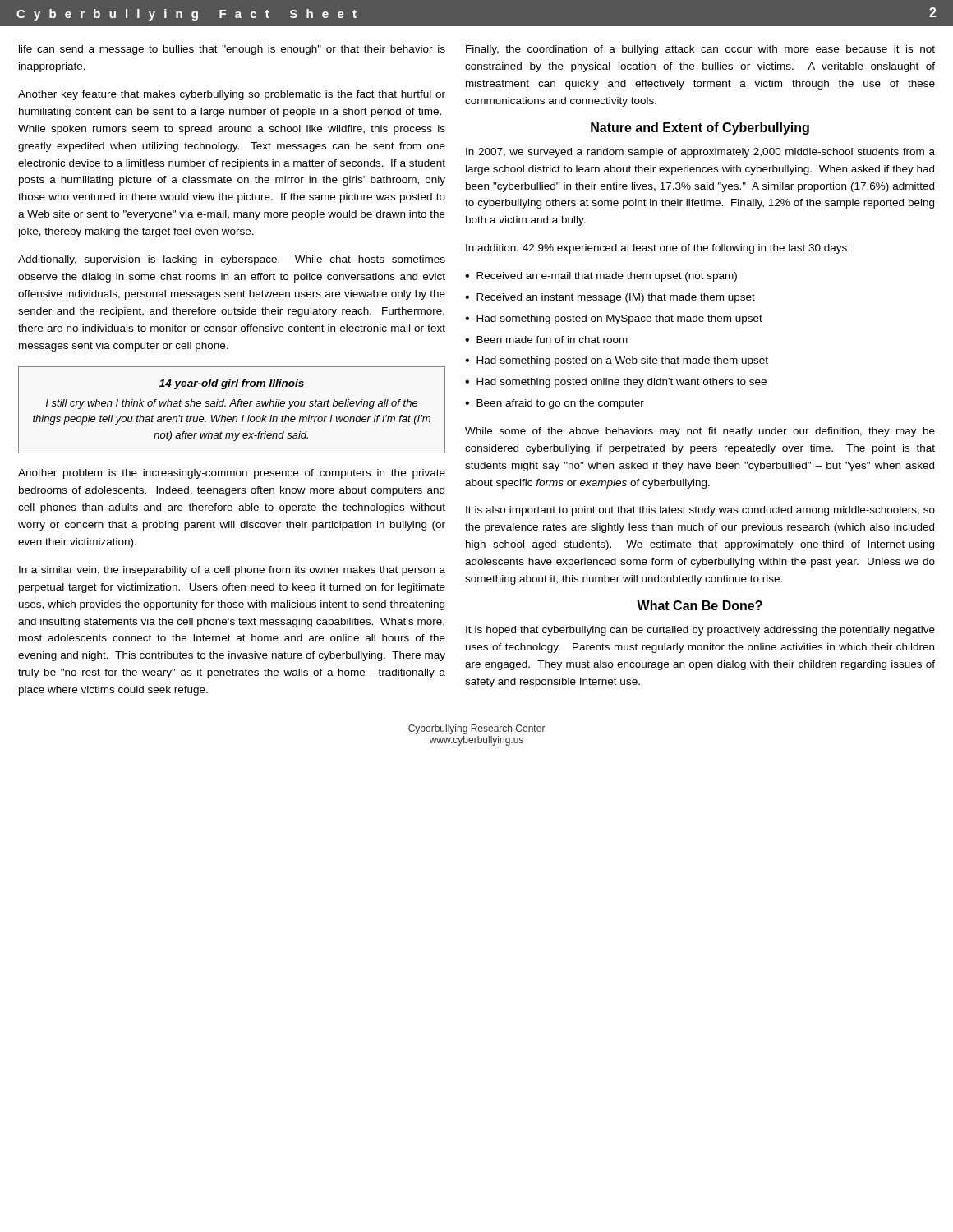Locate the text block starting "In addition, 42.9%"

658,248
